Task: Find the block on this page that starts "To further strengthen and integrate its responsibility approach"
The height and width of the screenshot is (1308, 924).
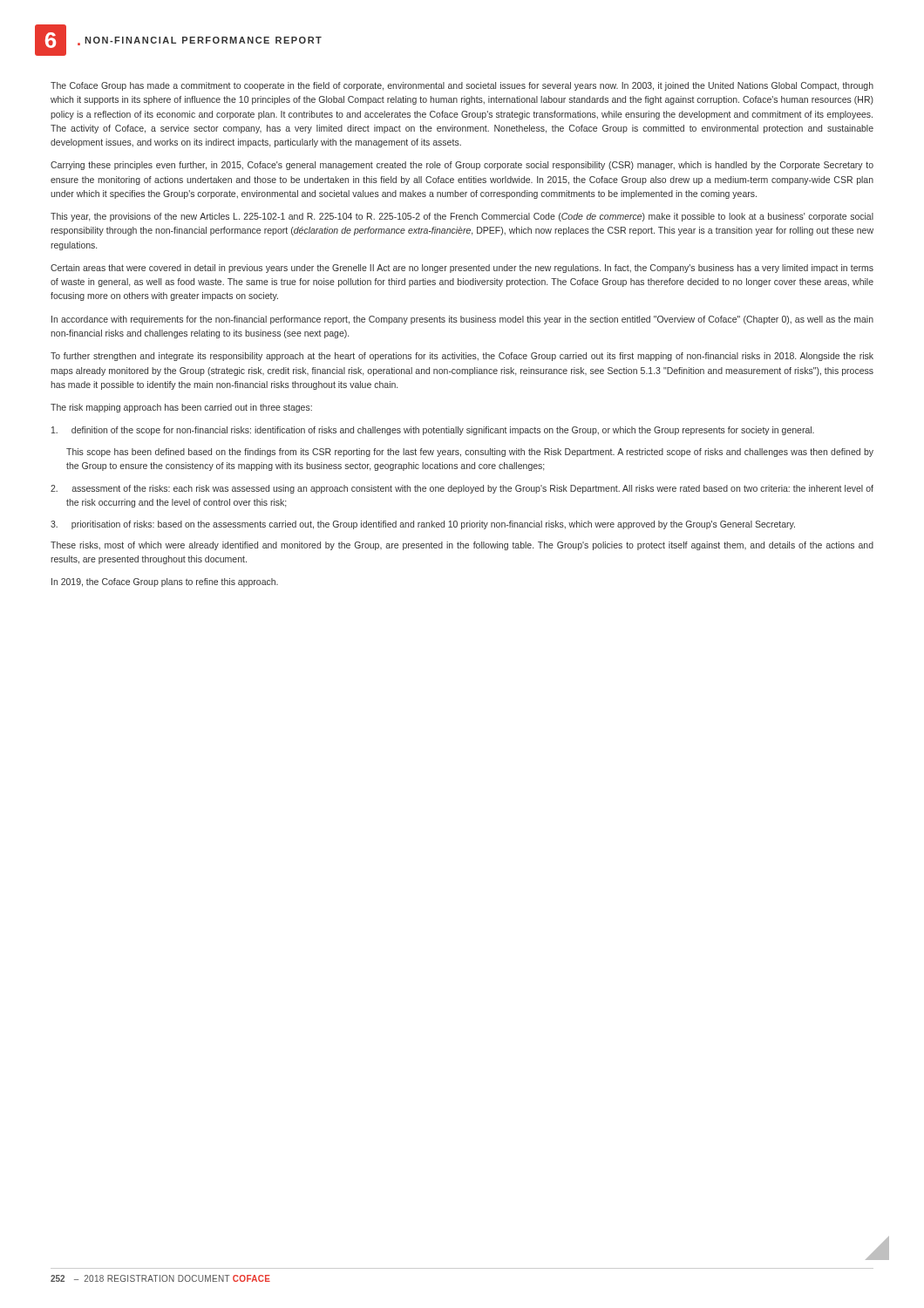Action: [x=462, y=370]
